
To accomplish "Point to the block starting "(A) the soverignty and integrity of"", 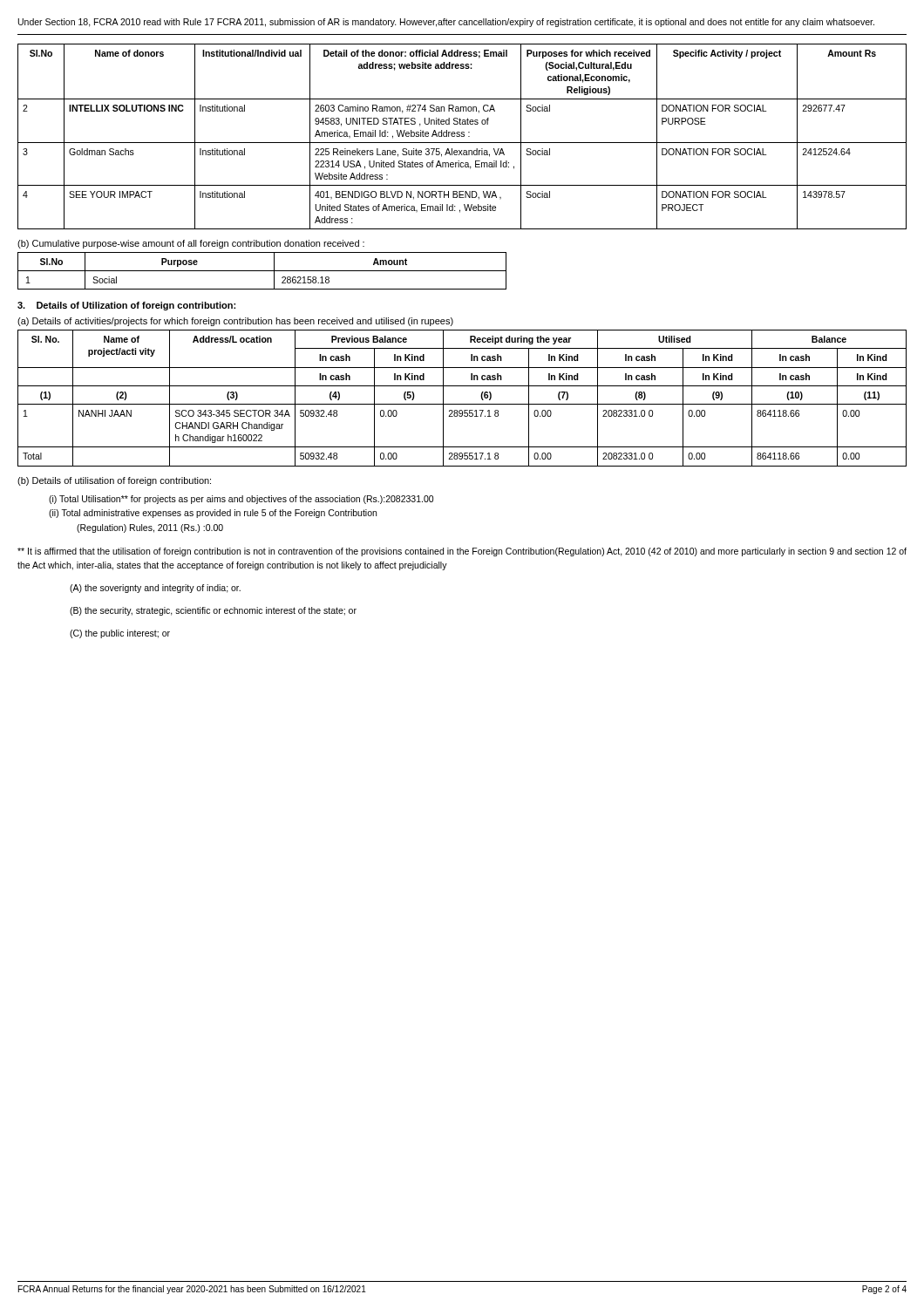I will (155, 589).
